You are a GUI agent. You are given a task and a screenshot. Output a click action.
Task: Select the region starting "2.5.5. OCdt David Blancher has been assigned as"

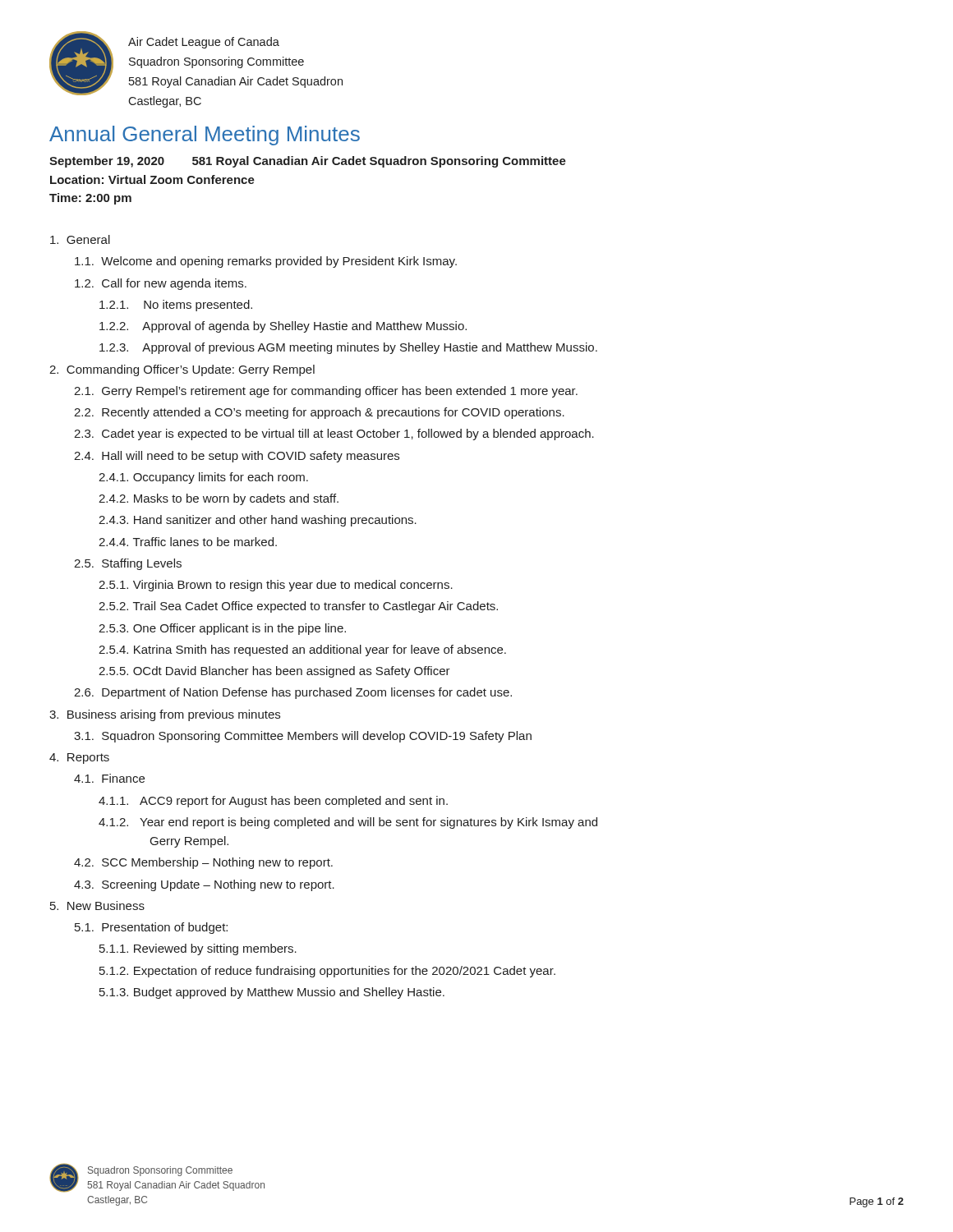[x=274, y=671]
